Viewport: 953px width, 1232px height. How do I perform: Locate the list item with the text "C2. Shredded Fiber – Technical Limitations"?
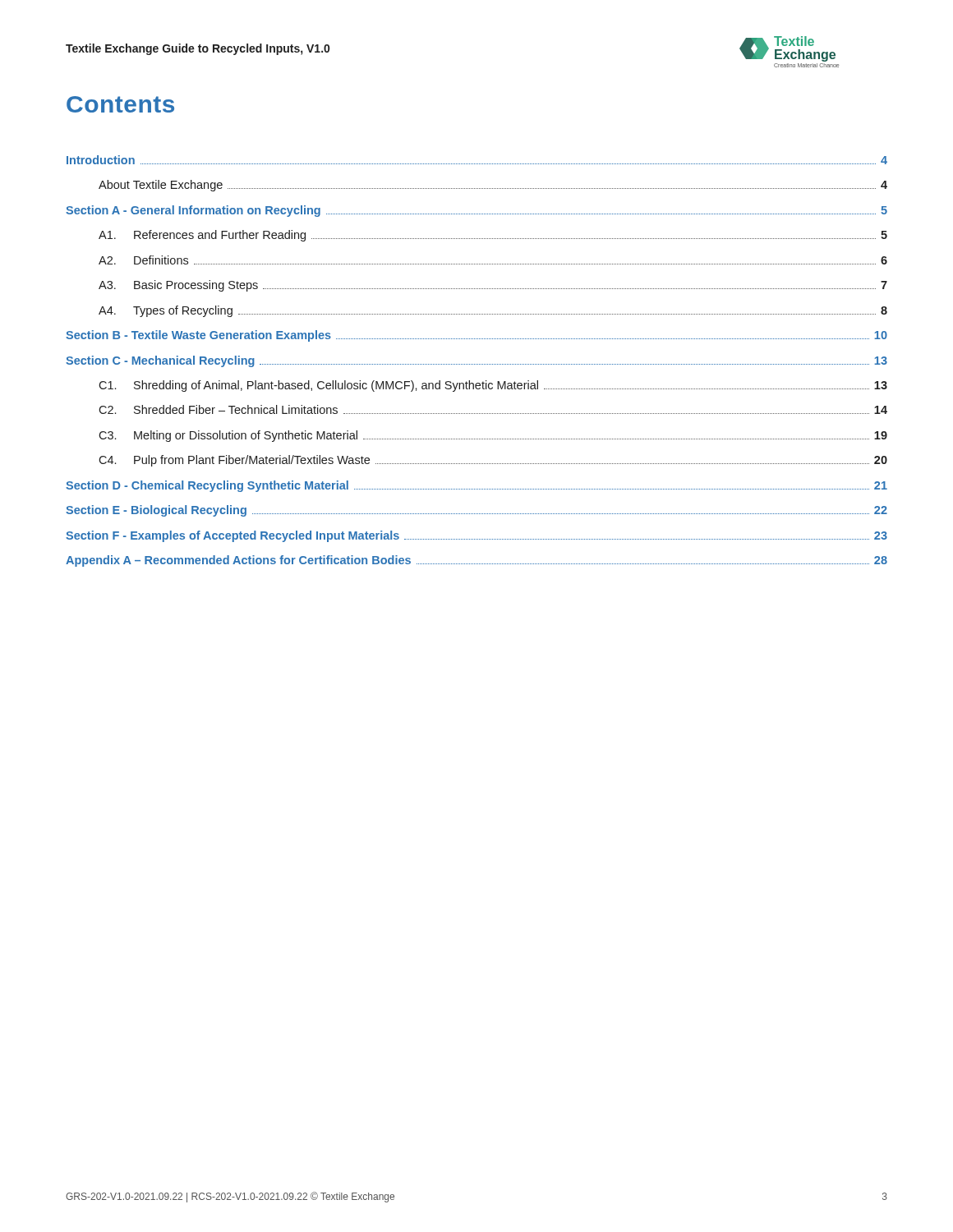[x=493, y=410]
